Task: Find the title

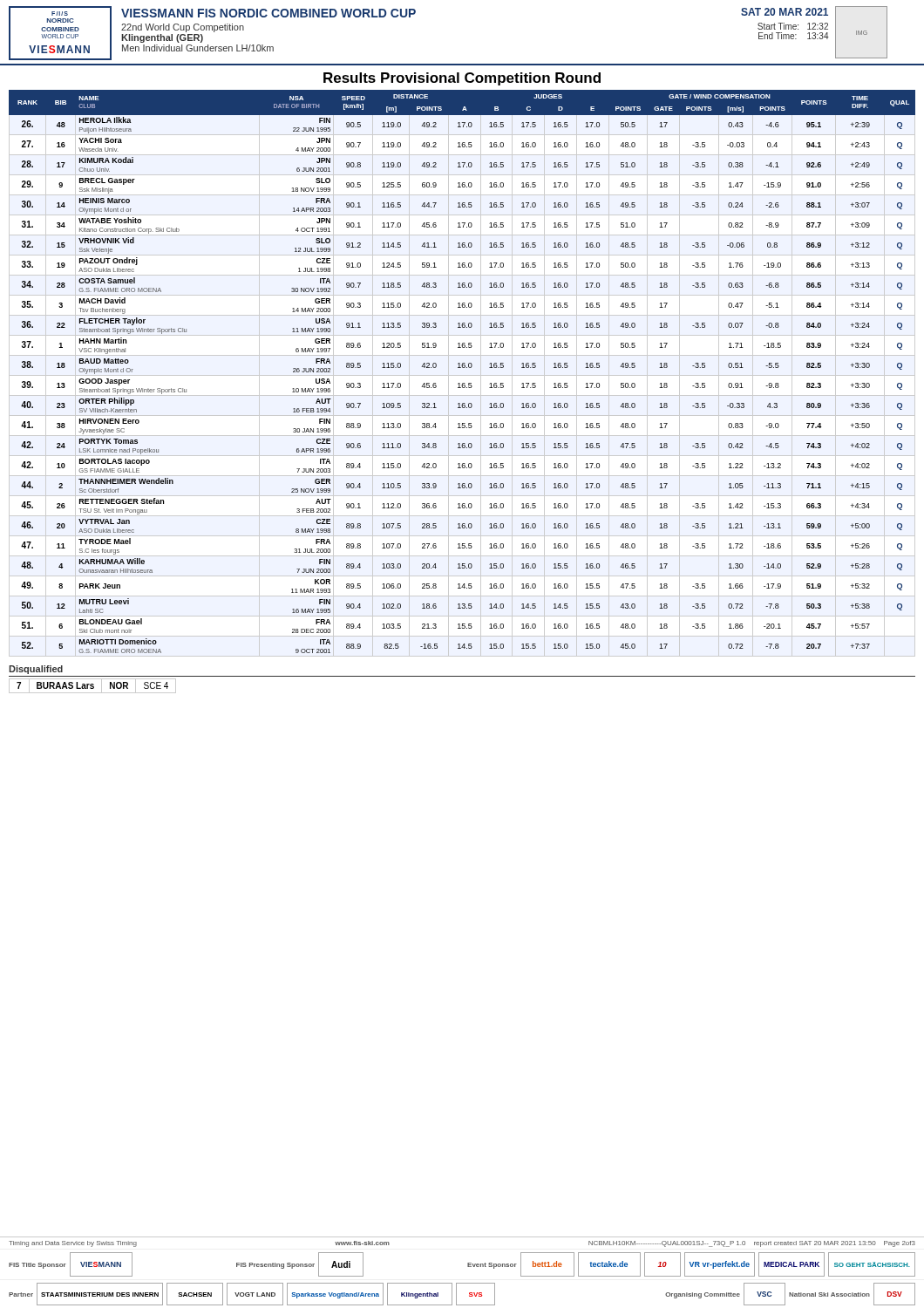Action: pyautogui.click(x=462, y=78)
